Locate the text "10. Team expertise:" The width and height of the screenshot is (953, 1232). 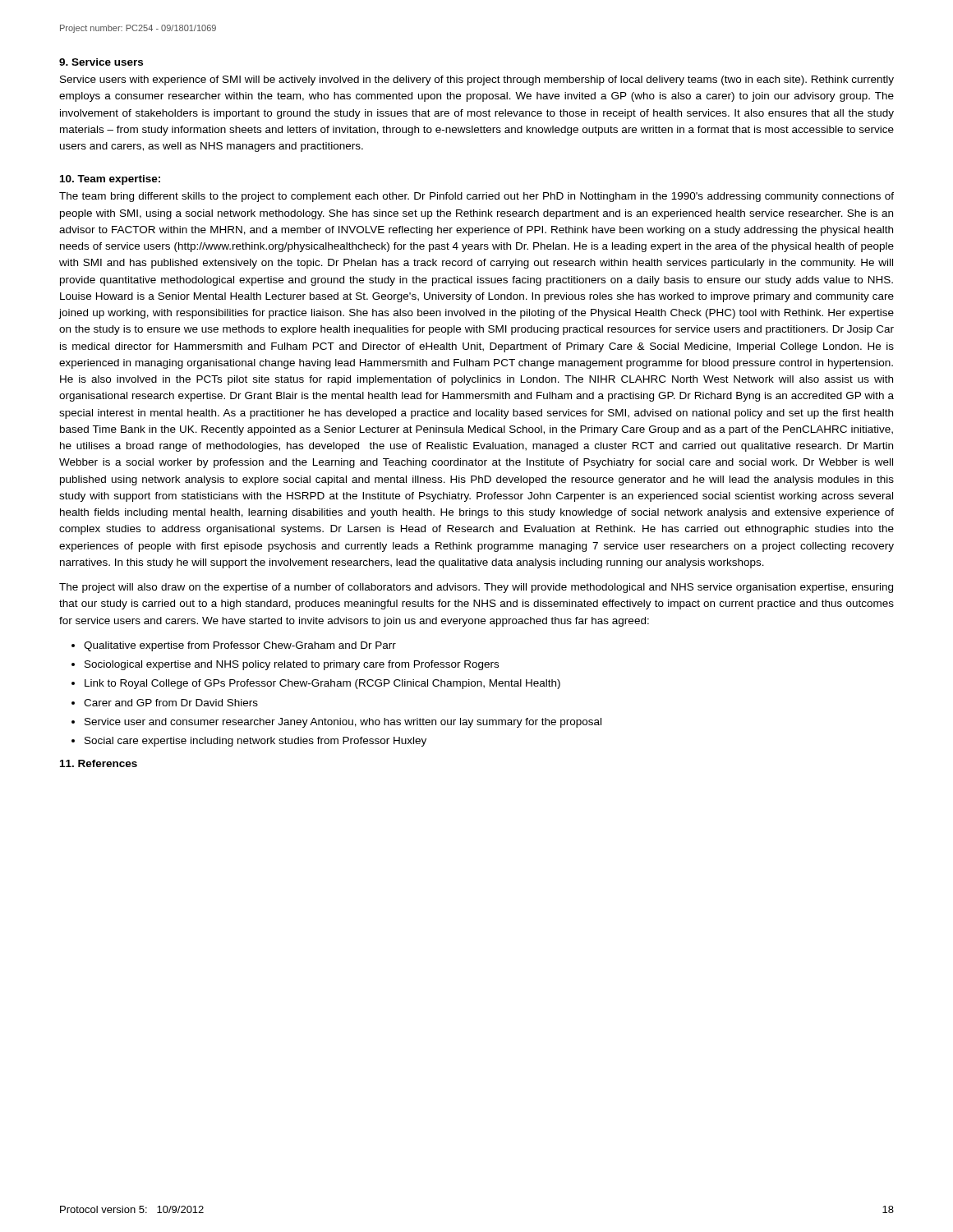click(110, 179)
